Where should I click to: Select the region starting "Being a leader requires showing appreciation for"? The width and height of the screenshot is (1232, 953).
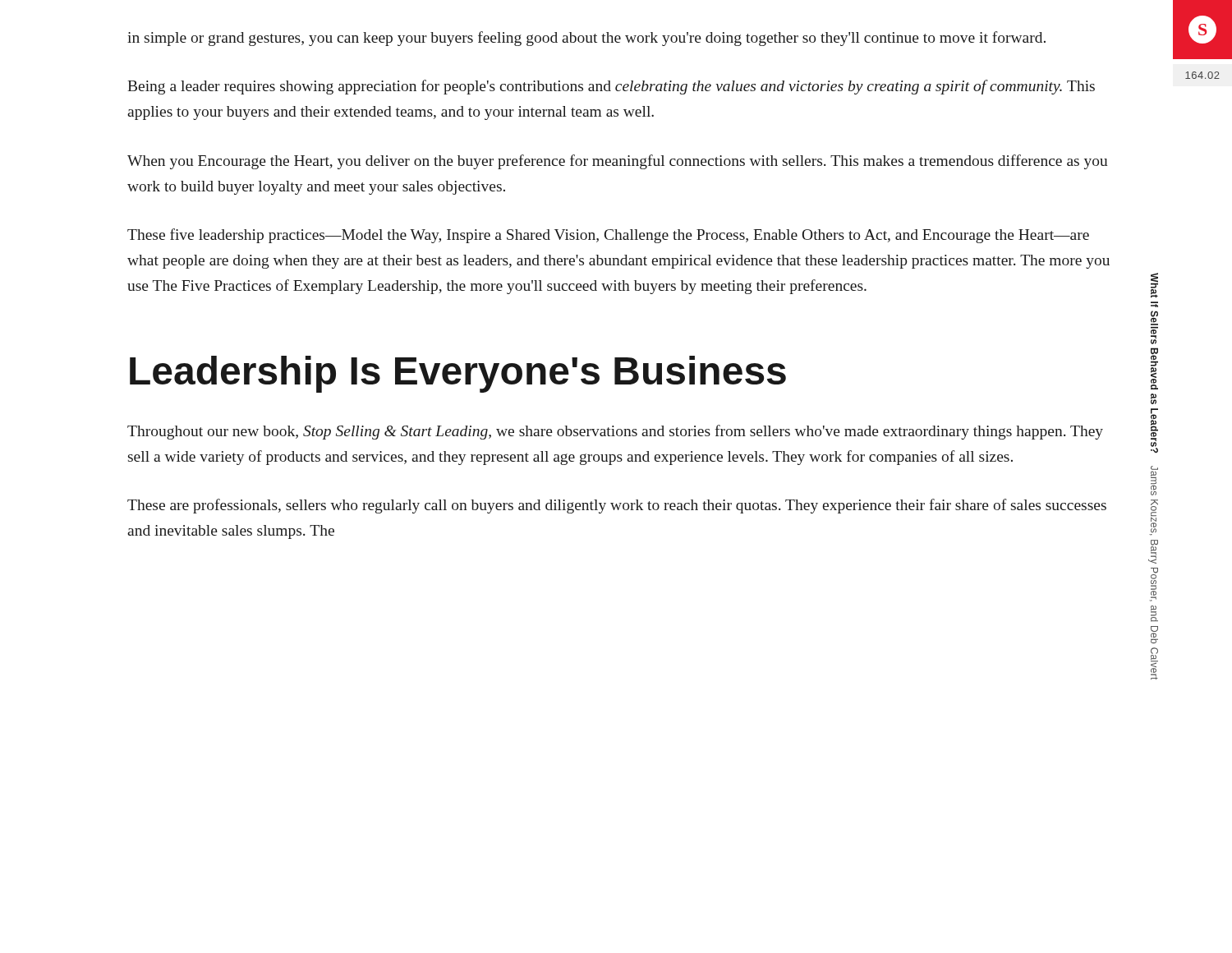[611, 99]
